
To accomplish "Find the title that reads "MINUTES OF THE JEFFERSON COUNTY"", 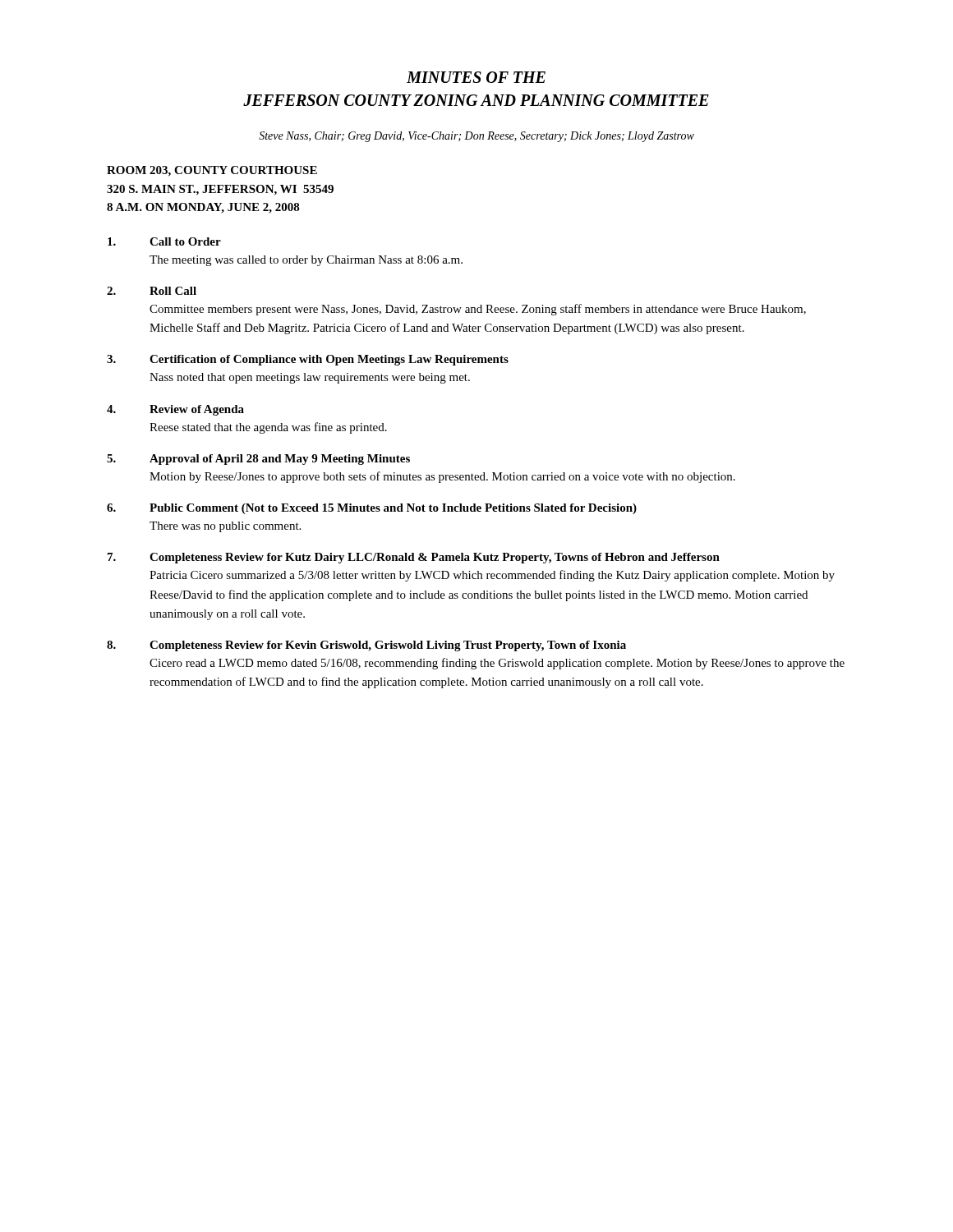I will pyautogui.click(x=476, y=89).
